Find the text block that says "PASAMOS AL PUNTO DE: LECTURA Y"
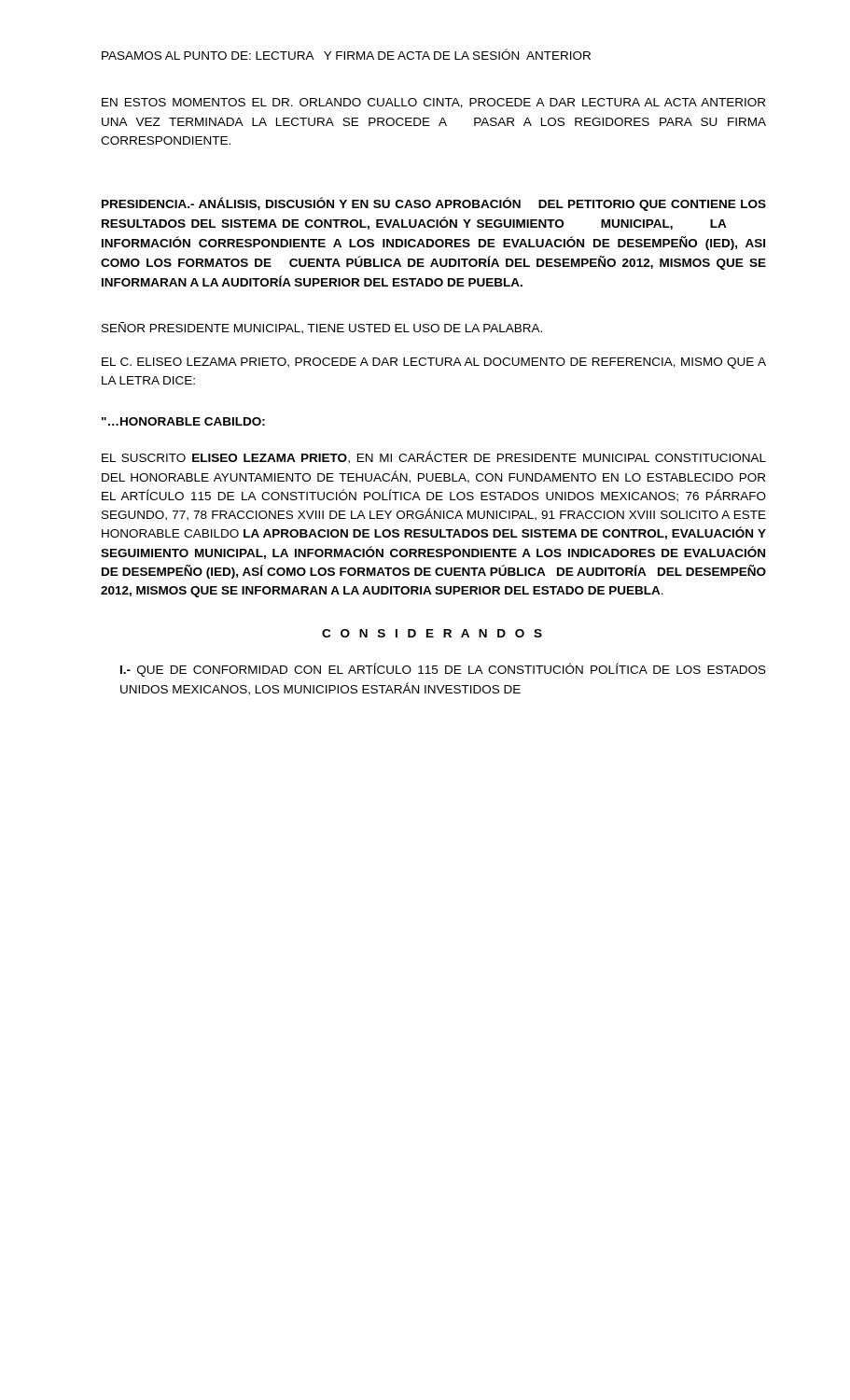 pyautogui.click(x=346, y=56)
